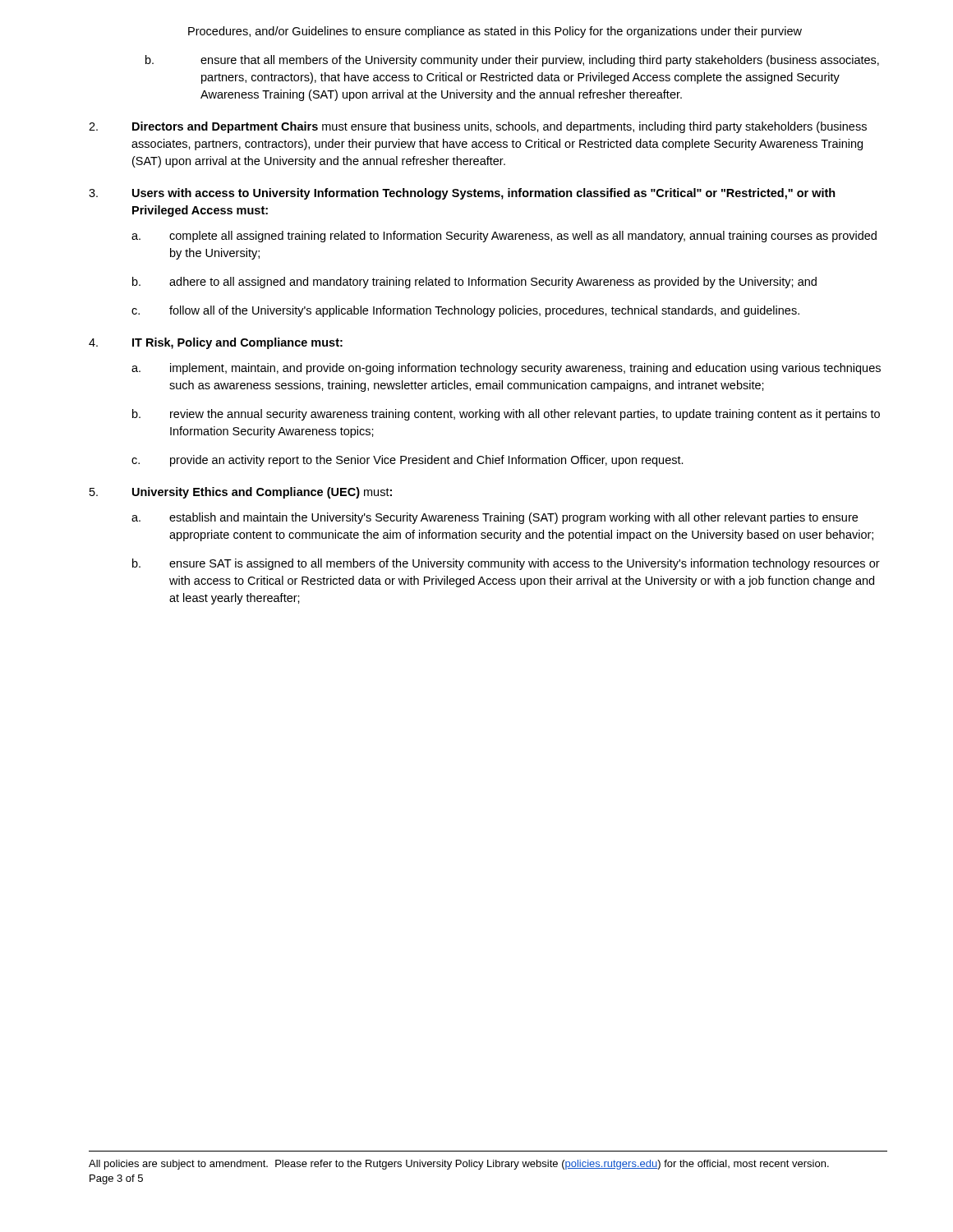Select the element starting "follow all of the University's"
Image resolution: width=953 pixels, height=1232 pixels.
(485, 311)
